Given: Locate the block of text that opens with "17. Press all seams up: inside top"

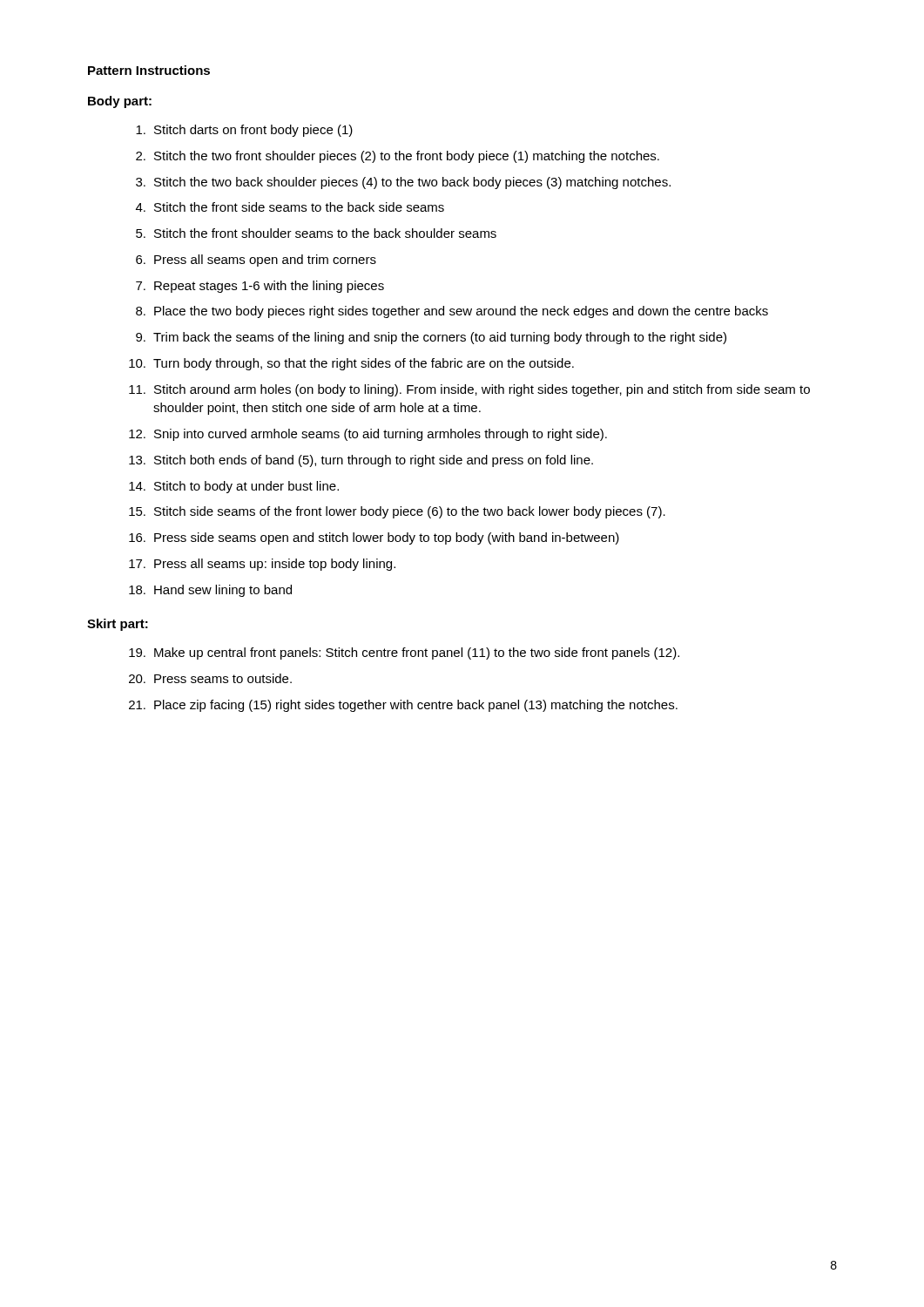Looking at the screenshot, I should tap(262, 565).
